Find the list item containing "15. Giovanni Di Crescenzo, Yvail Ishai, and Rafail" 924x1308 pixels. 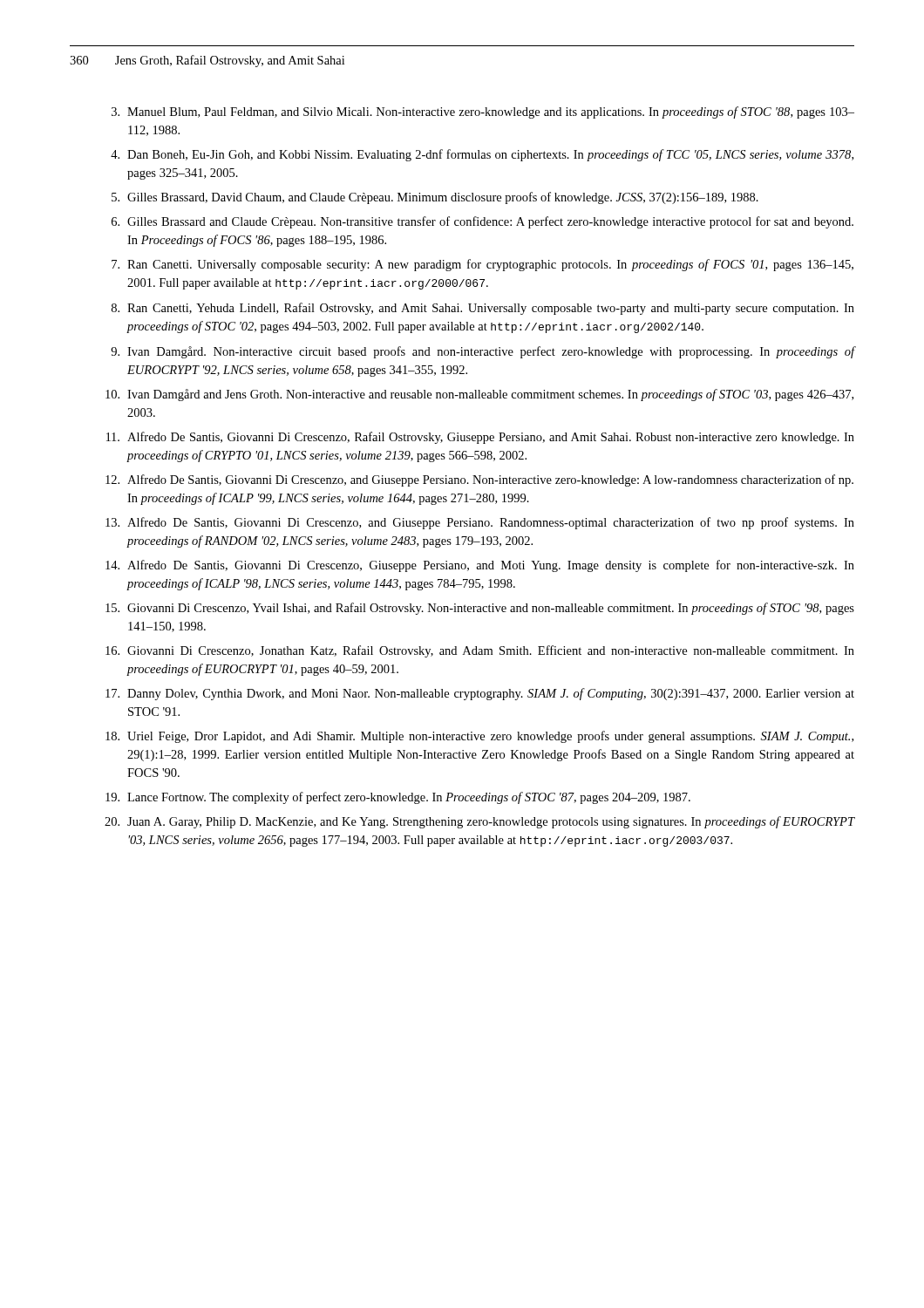pyautogui.click(x=474, y=617)
